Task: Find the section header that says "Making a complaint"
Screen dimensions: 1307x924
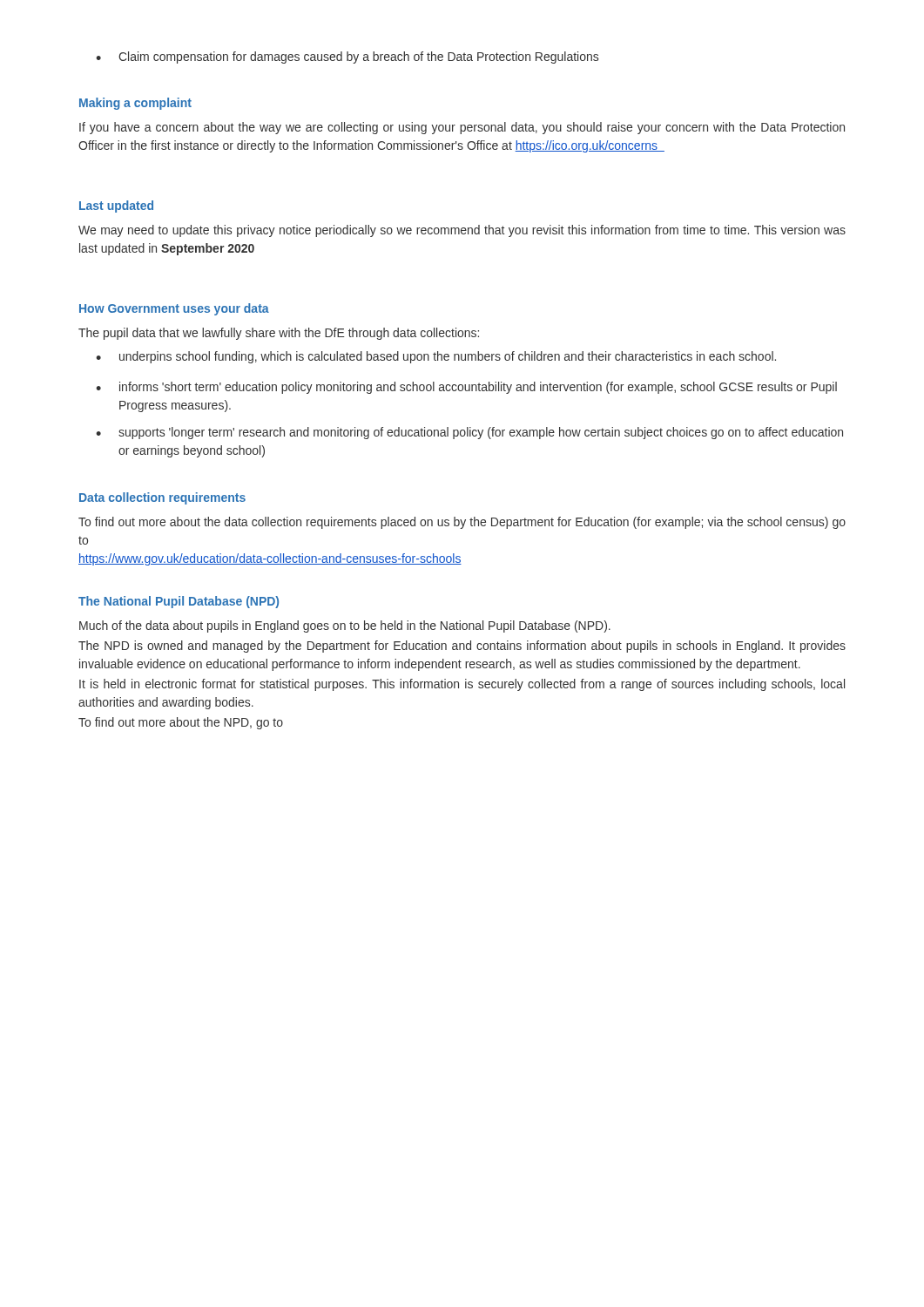Action: point(135,103)
